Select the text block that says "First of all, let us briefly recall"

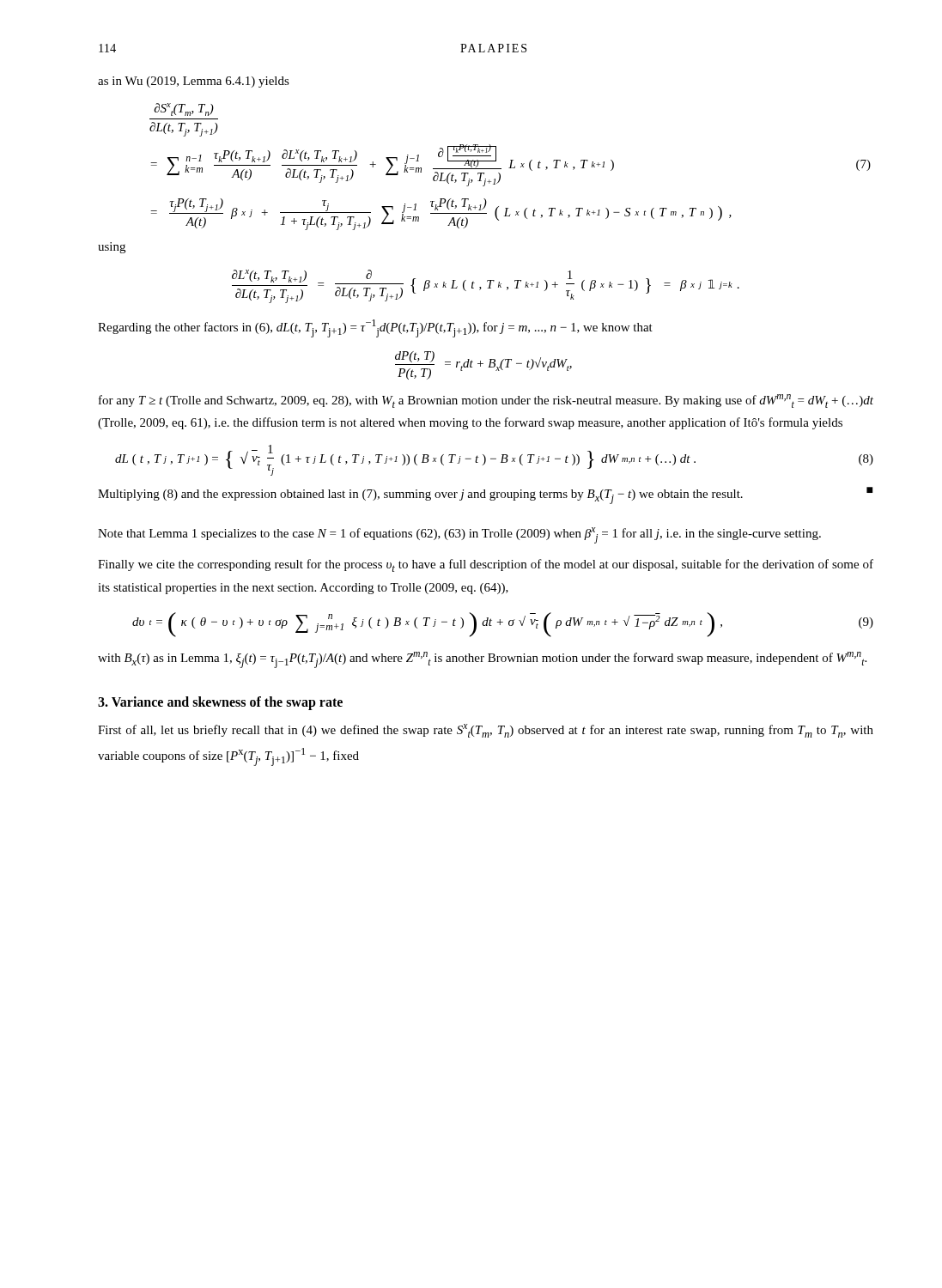pyautogui.click(x=486, y=744)
